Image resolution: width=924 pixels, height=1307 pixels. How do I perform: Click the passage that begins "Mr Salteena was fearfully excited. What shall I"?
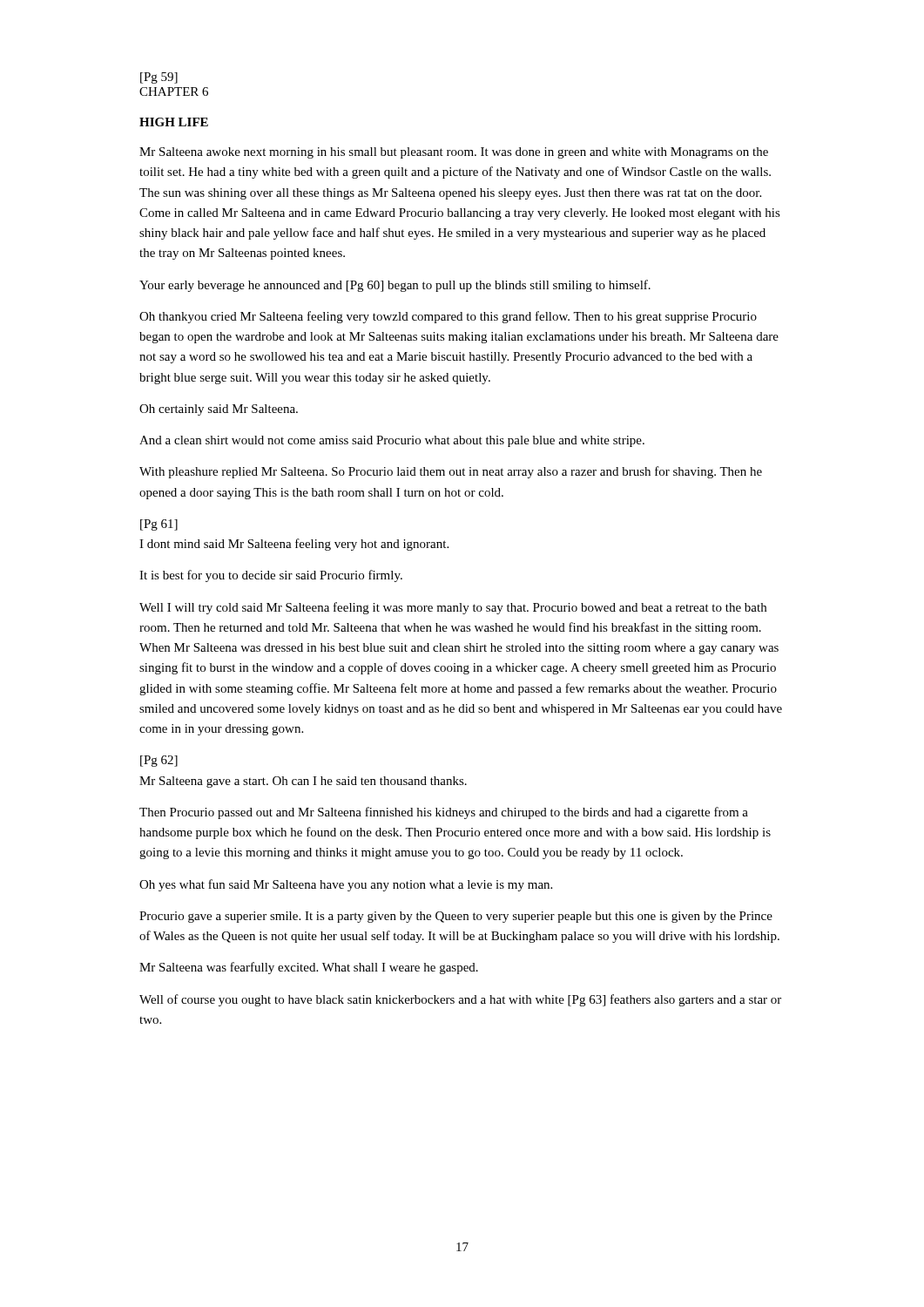click(x=309, y=967)
